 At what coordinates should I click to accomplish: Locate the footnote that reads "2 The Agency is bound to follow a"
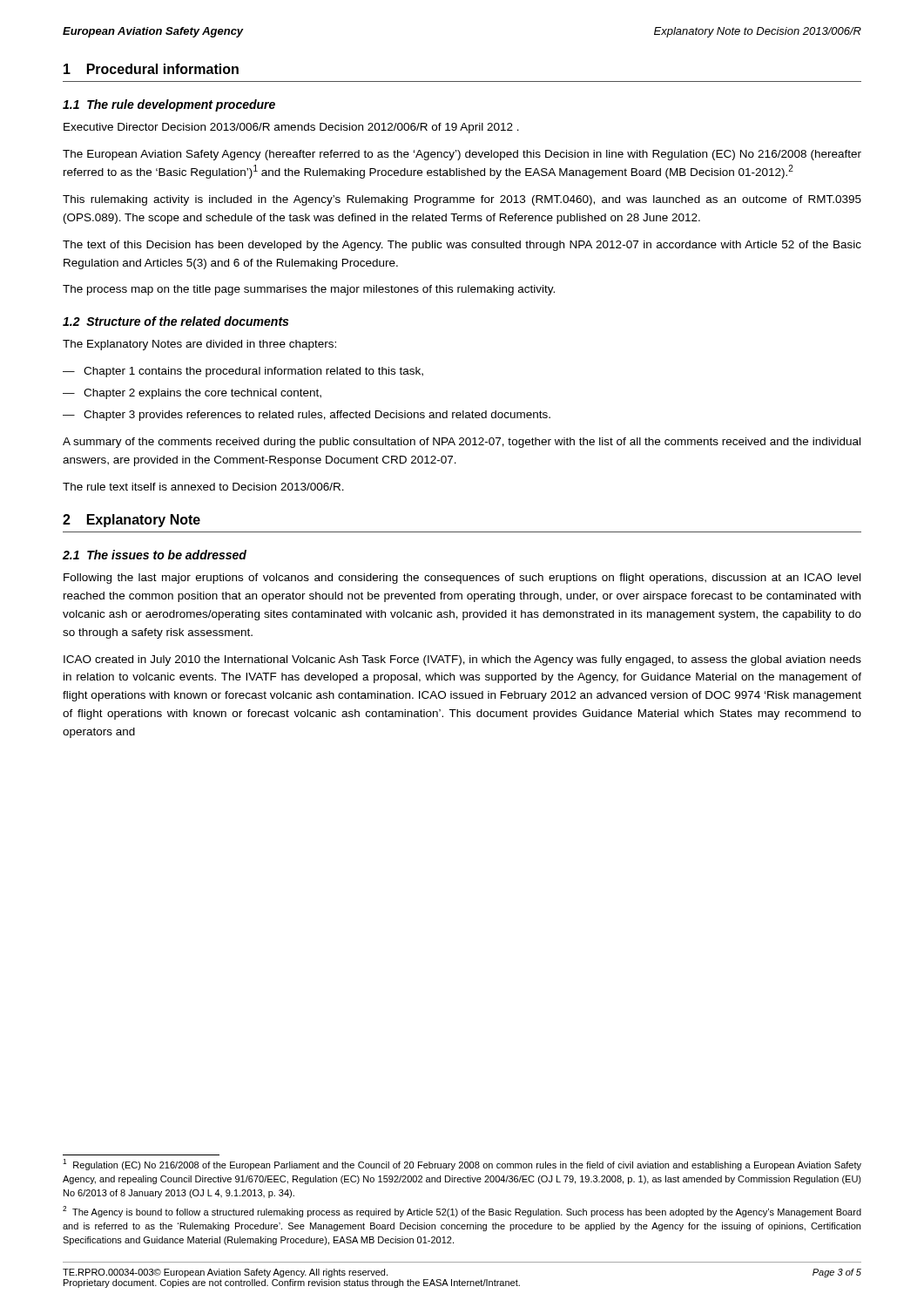tap(462, 1226)
